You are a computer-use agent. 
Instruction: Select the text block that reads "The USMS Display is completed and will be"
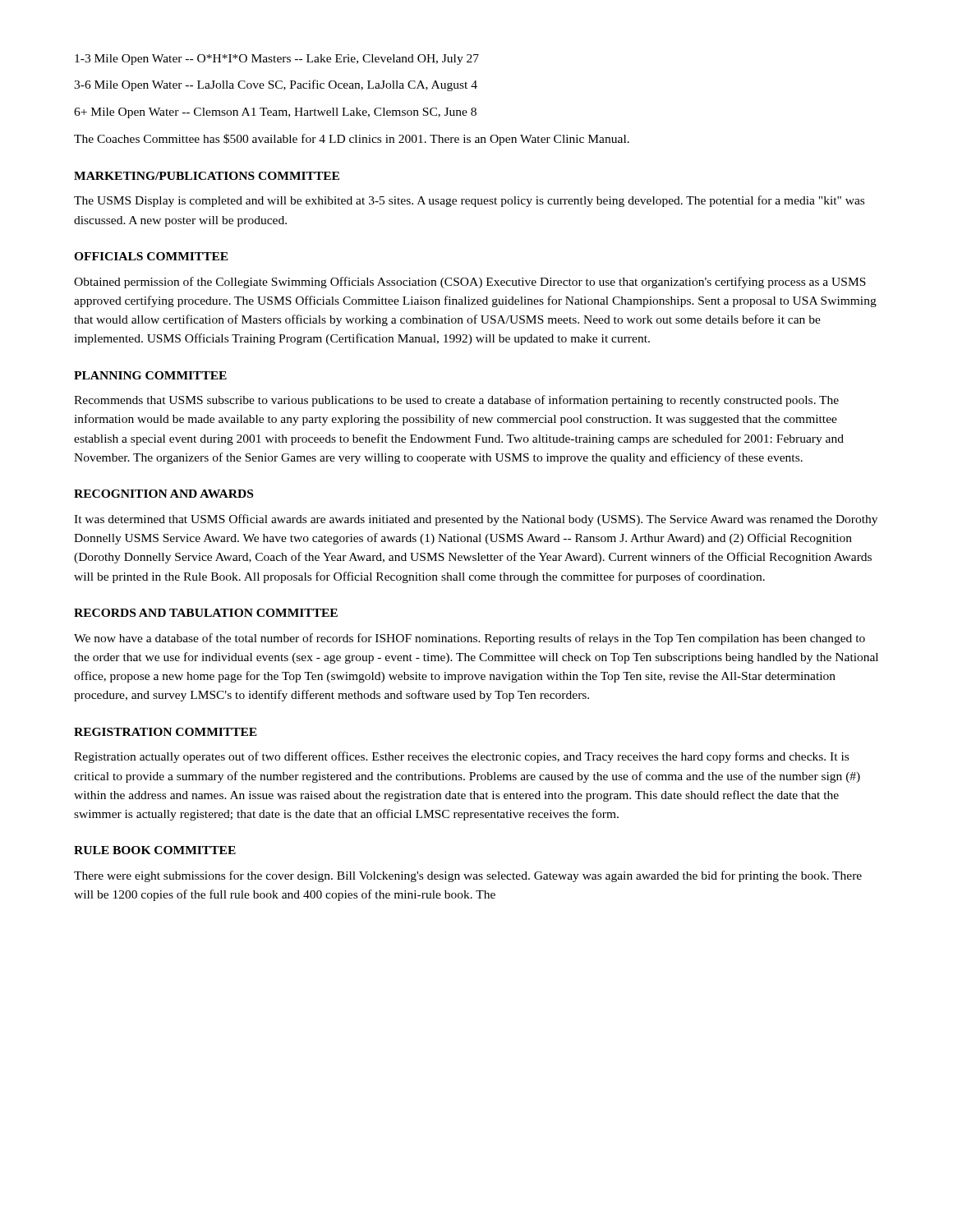pyautogui.click(x=469, y=210)
